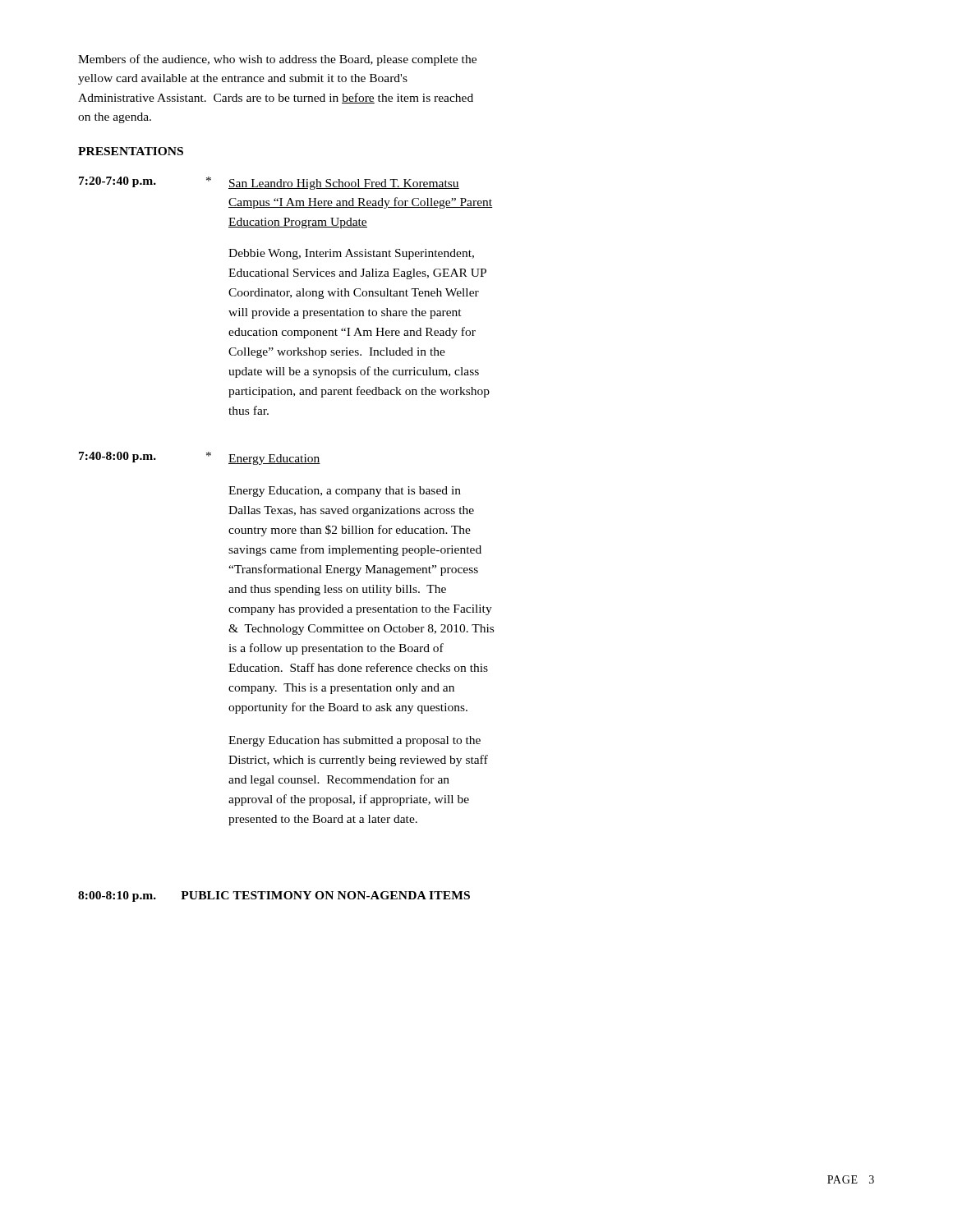Locate the block of text that opens with "Members of the"

[278, 87]
